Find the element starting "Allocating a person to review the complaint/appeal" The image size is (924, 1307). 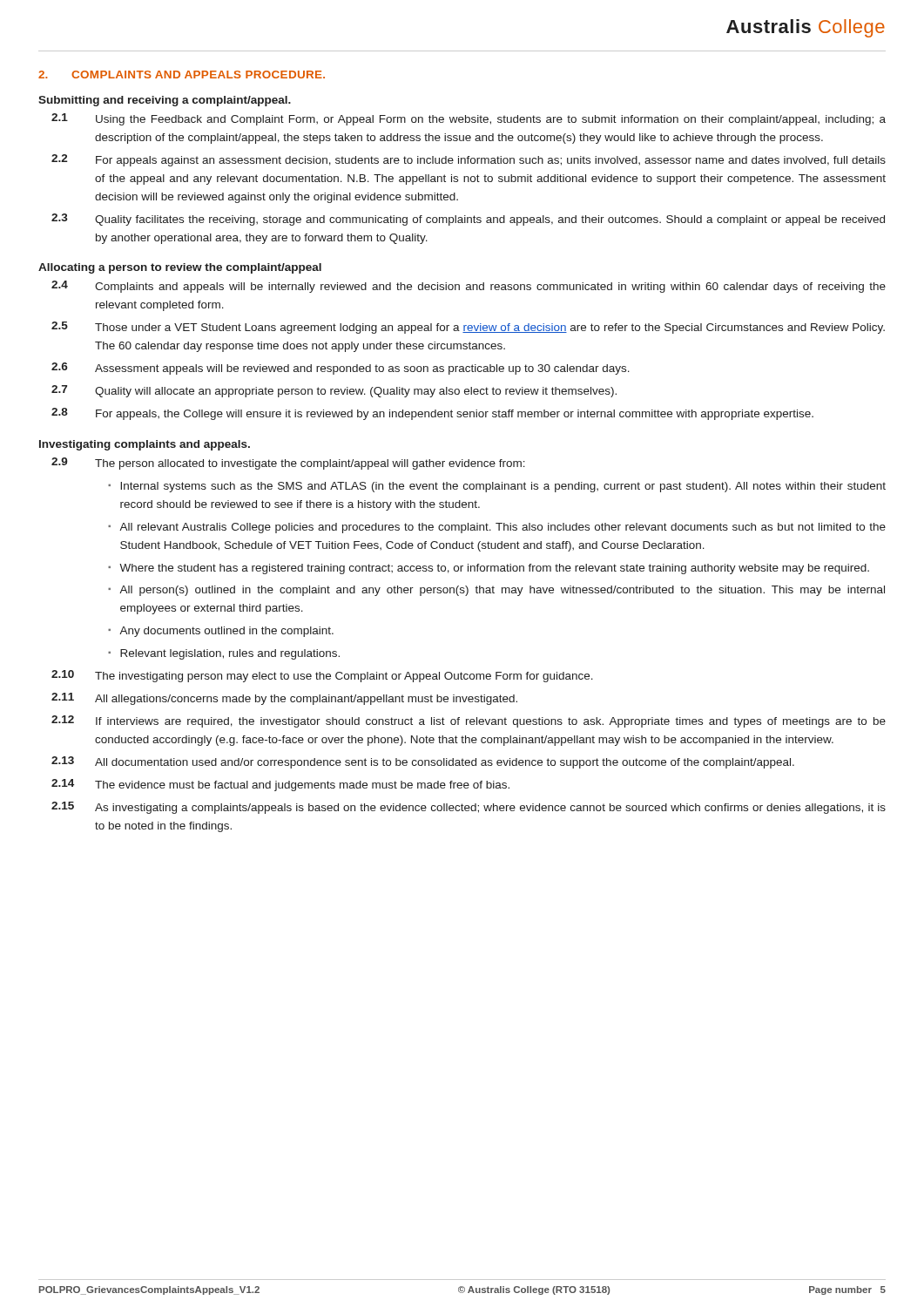180,268
